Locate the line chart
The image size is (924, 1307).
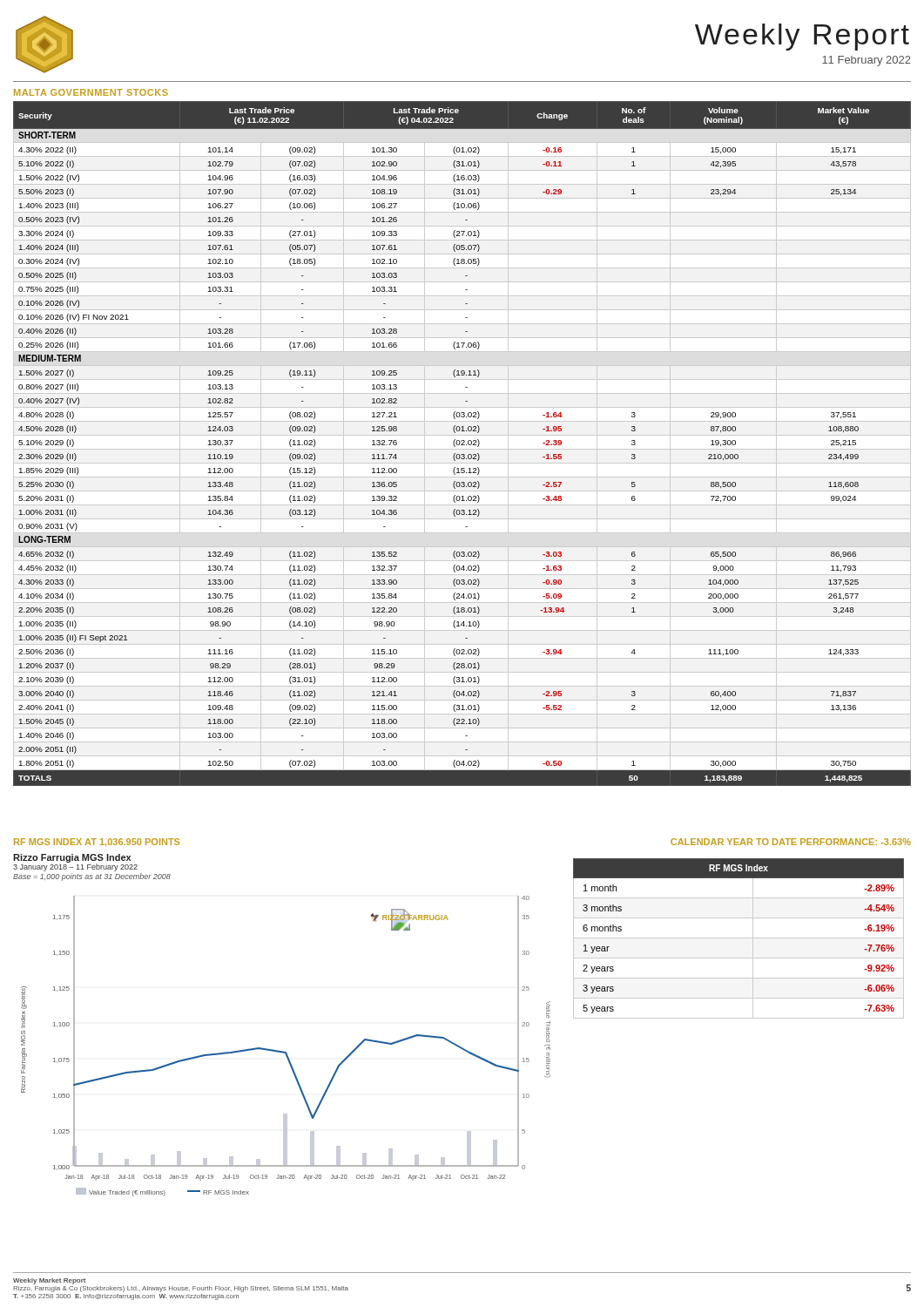[x=285, y=1035]
